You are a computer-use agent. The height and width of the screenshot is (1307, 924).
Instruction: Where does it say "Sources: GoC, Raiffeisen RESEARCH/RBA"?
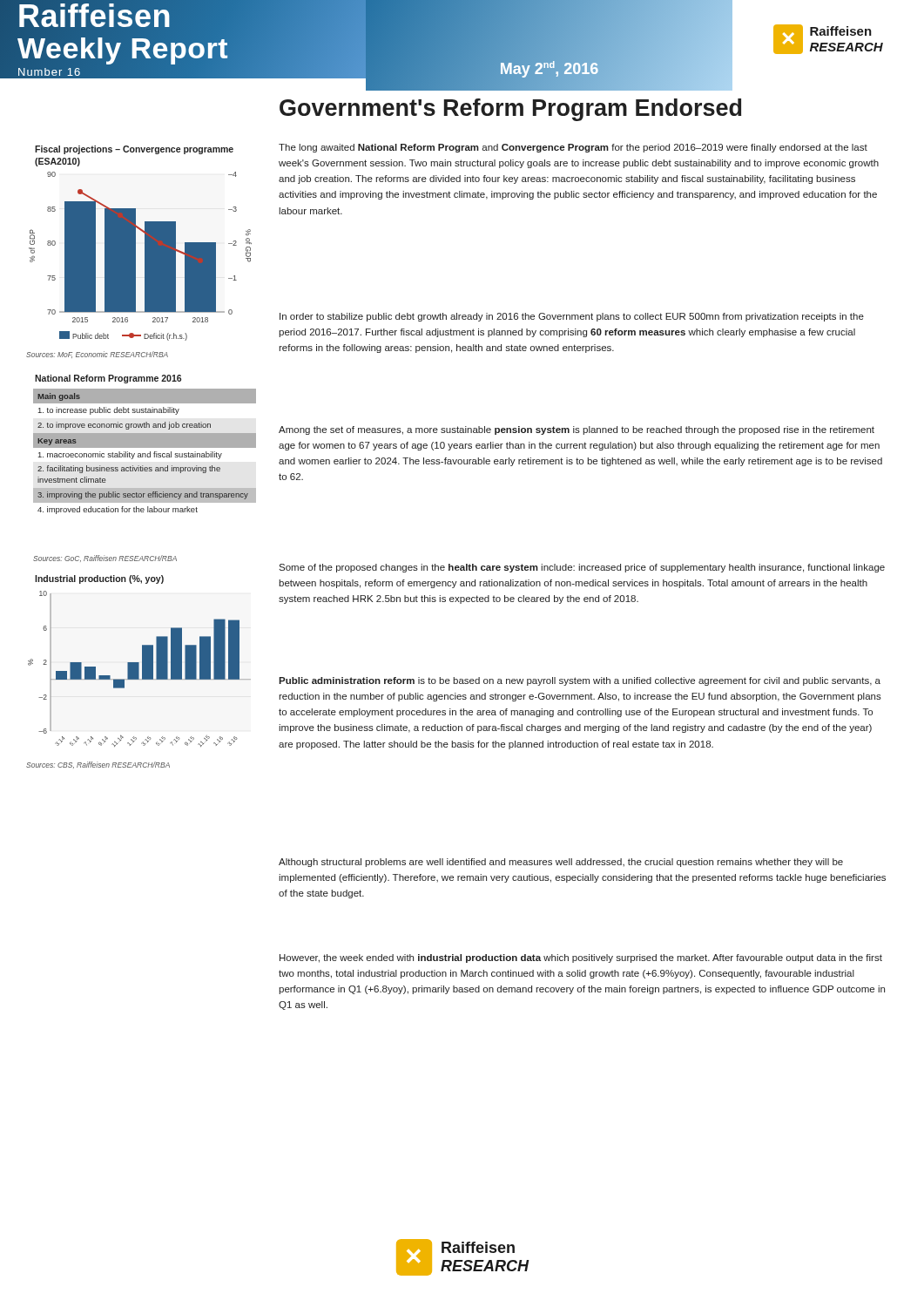(105, 559)
